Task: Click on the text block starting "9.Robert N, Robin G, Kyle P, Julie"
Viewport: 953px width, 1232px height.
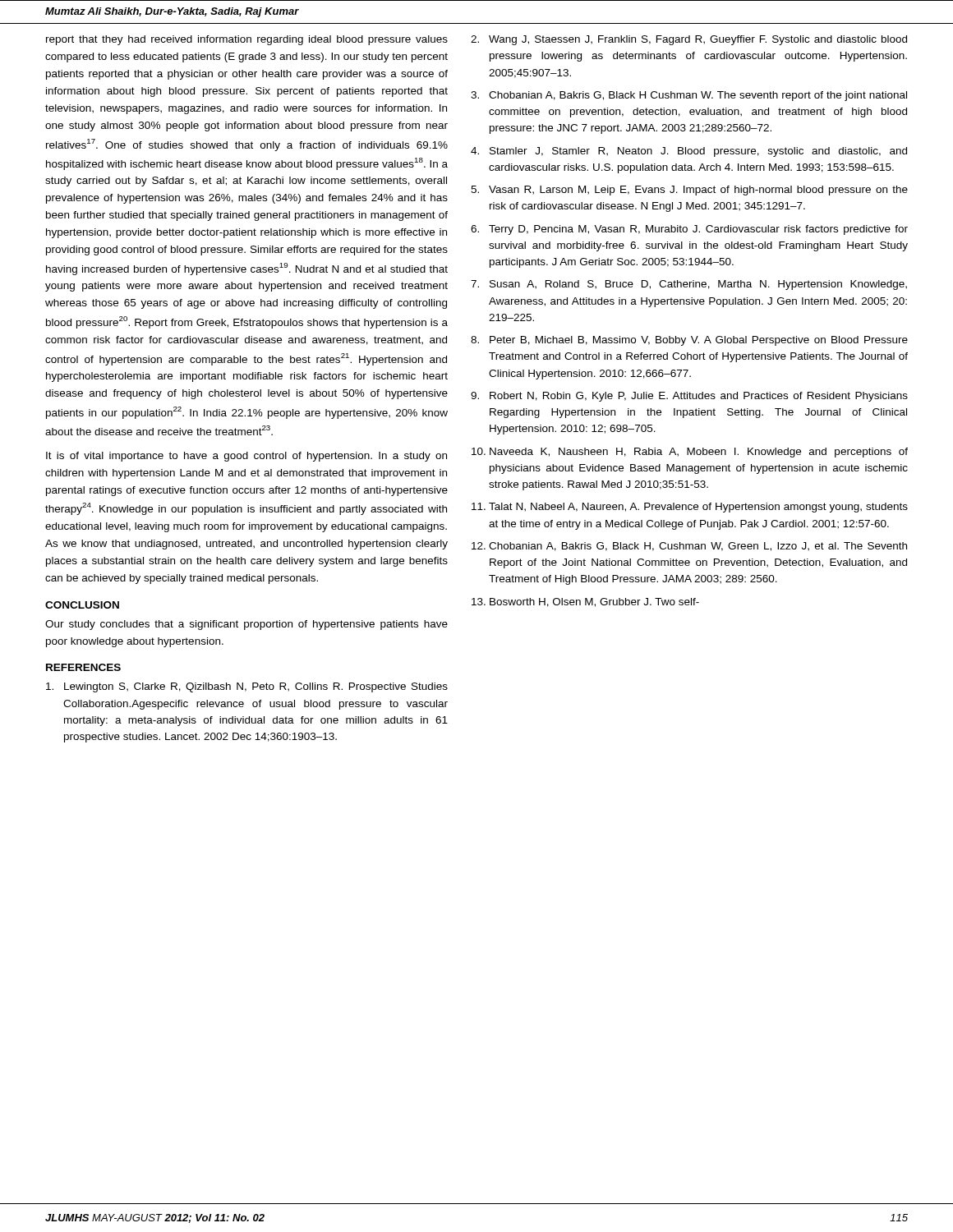Action: (689, 412)
